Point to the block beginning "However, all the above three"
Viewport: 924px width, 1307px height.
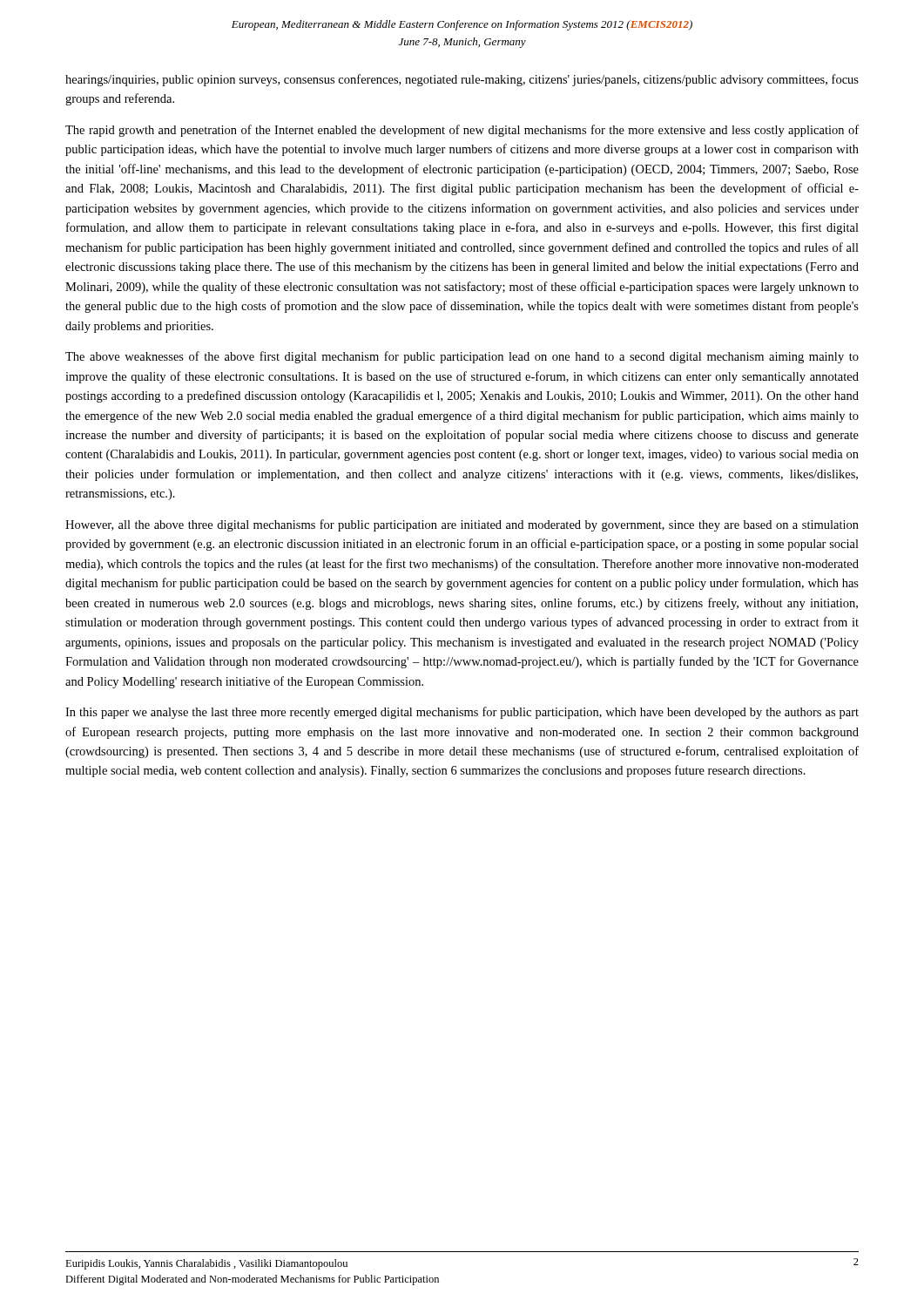(462, 603)
